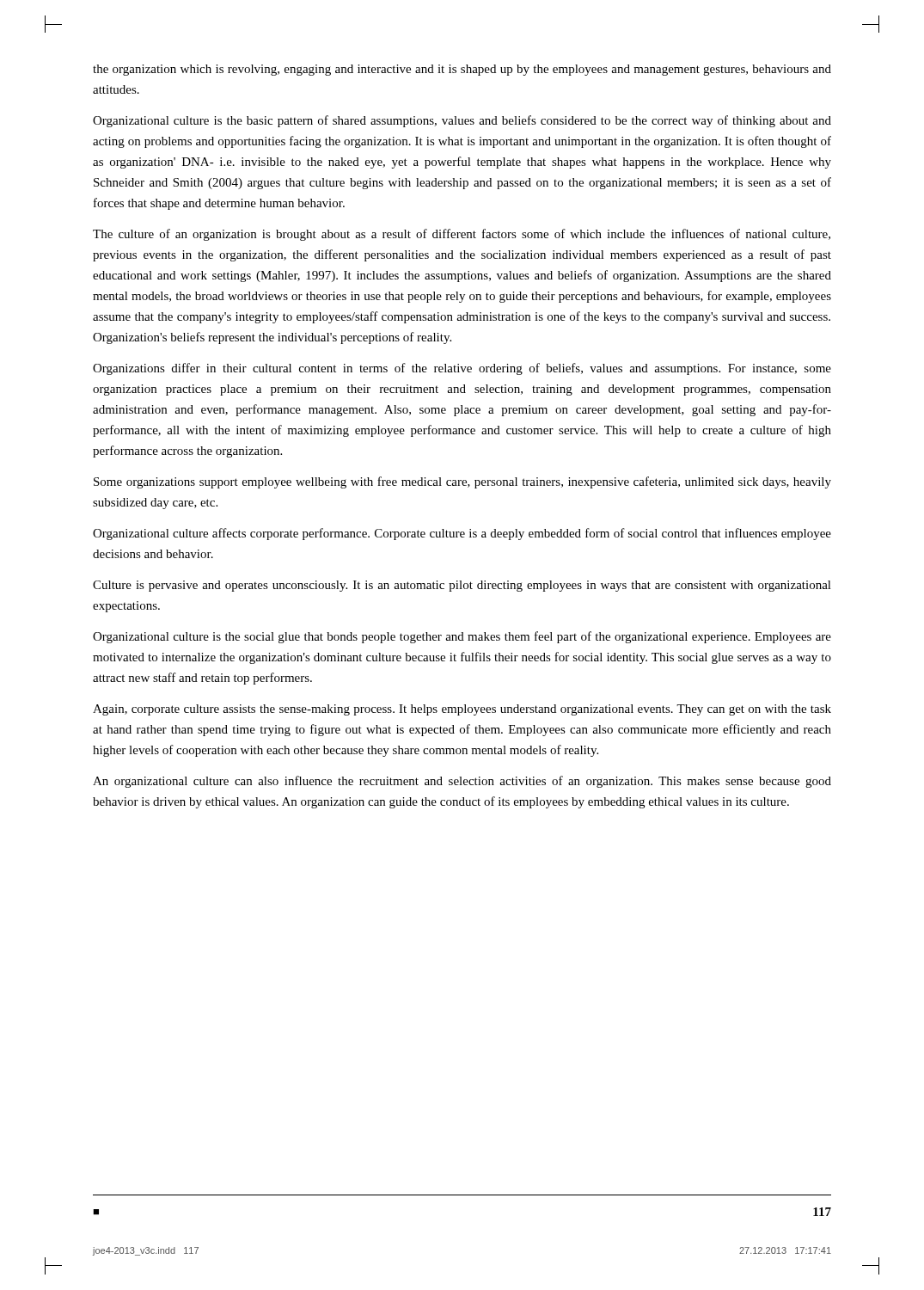Click on the text block that says "the organization which is revolving,"

462,79
